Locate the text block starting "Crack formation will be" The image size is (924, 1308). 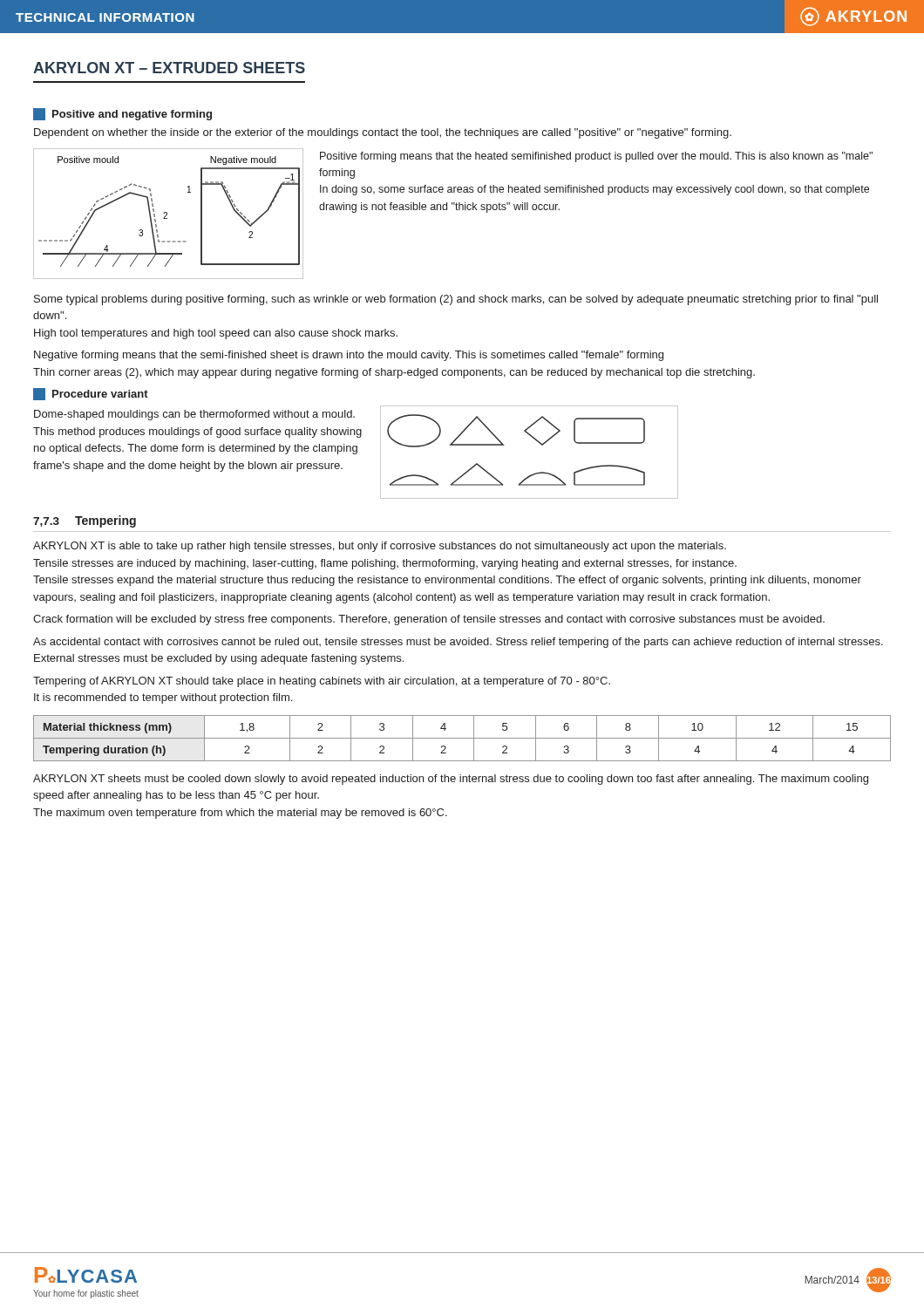pyautogui.click(x=462, y=619)
